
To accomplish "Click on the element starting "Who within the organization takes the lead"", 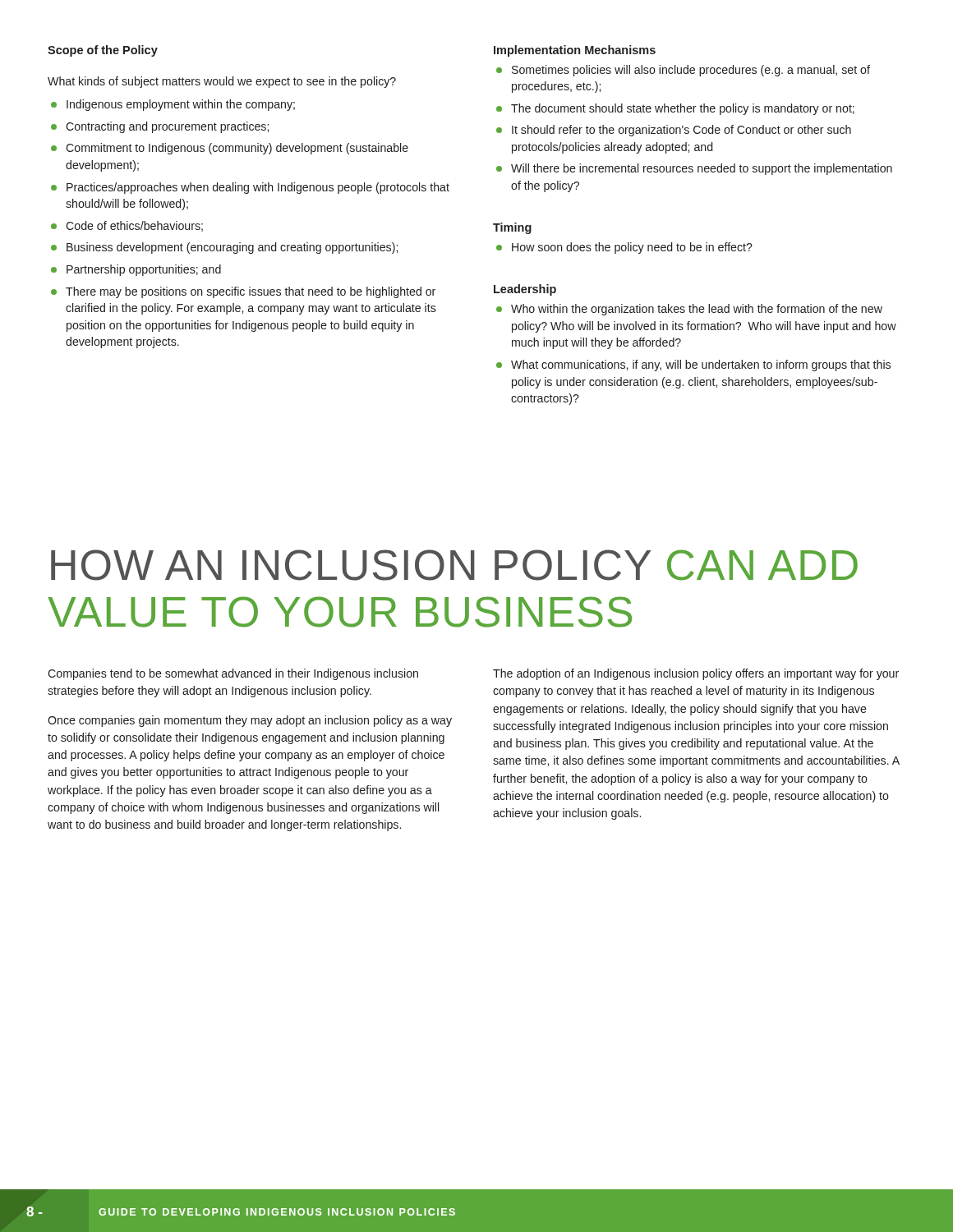I will coord(703,326).
